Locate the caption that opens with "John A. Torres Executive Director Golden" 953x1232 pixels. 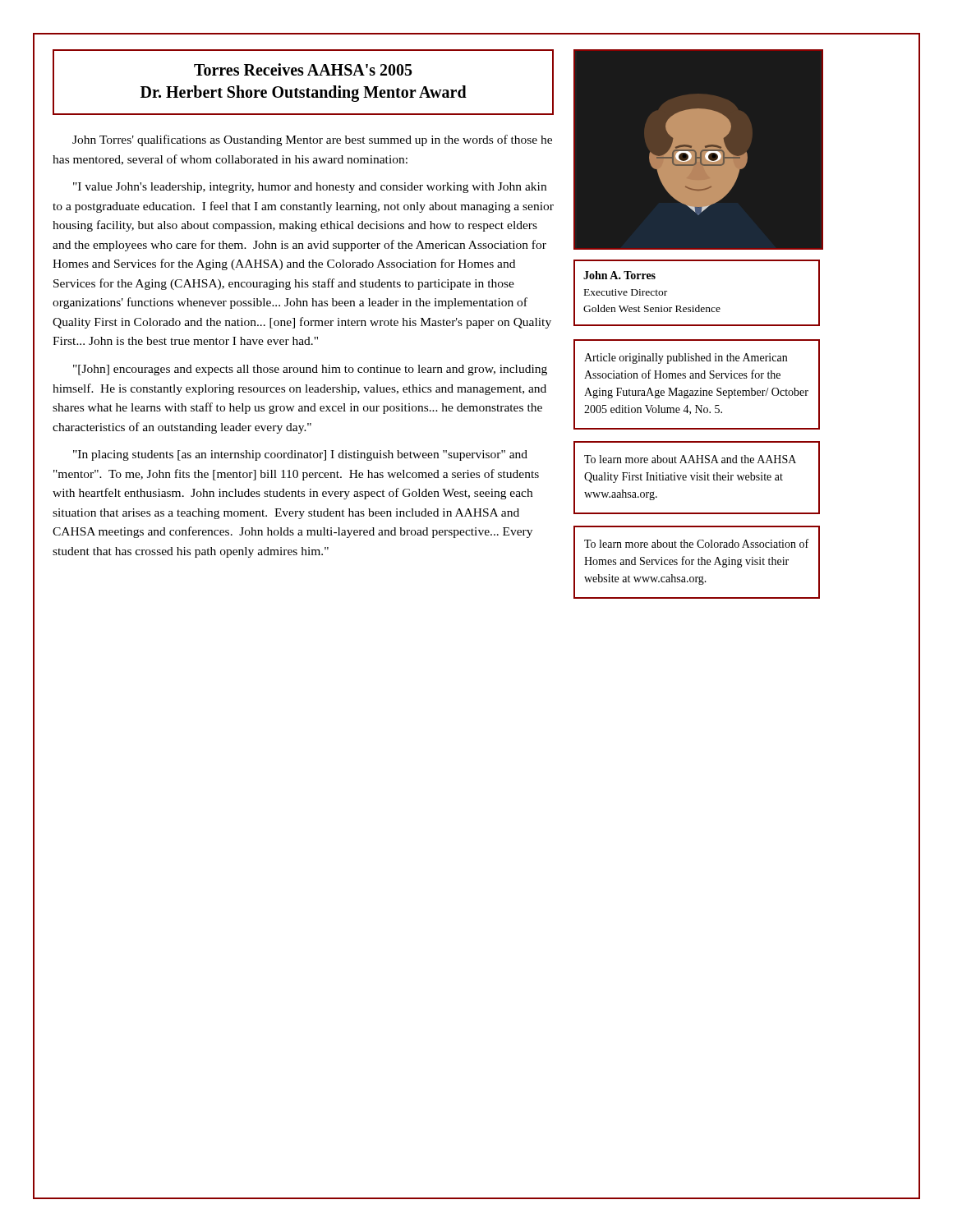[x=652, y=292]
